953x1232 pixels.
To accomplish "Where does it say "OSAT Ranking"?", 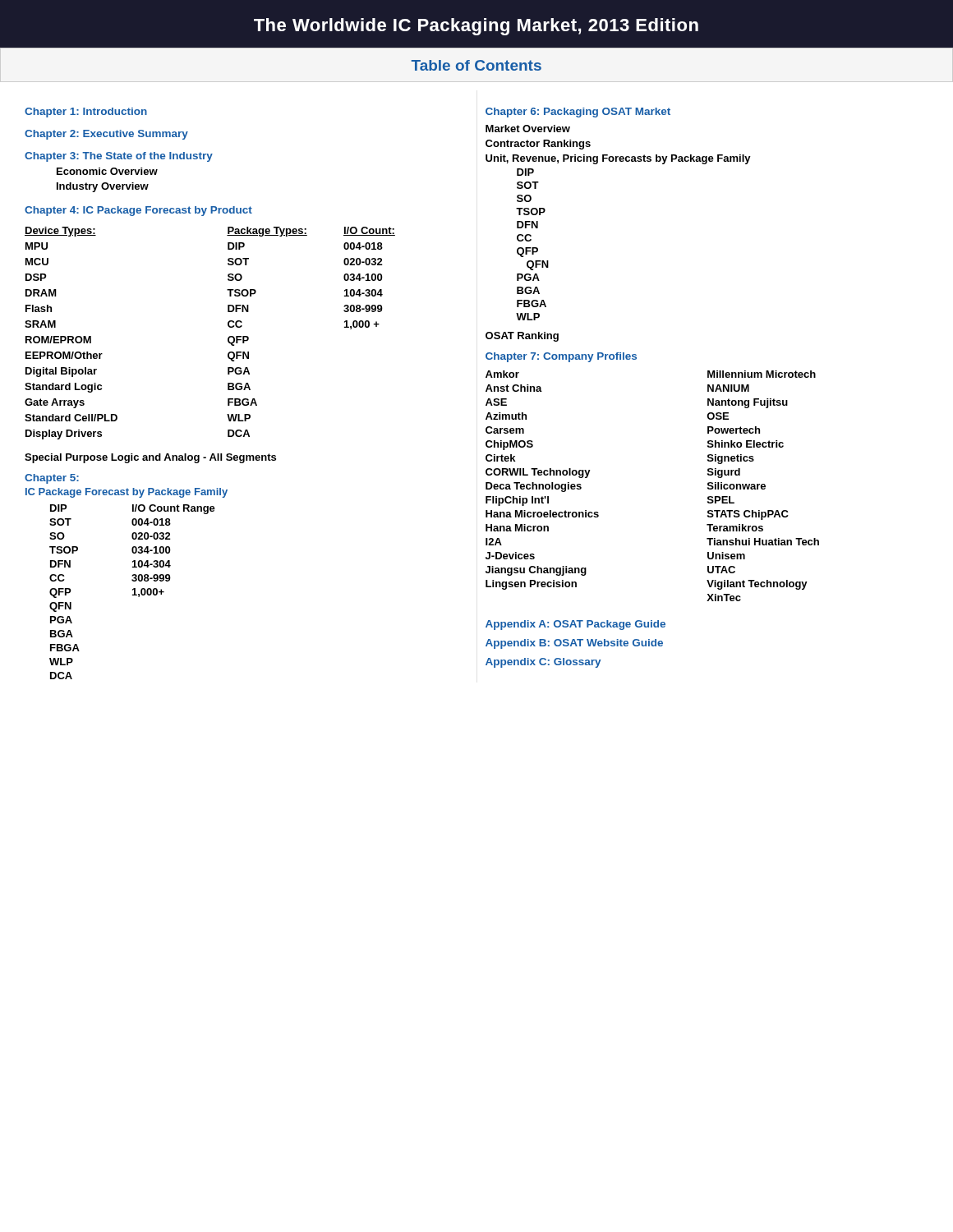I will (x=522, y=335).
